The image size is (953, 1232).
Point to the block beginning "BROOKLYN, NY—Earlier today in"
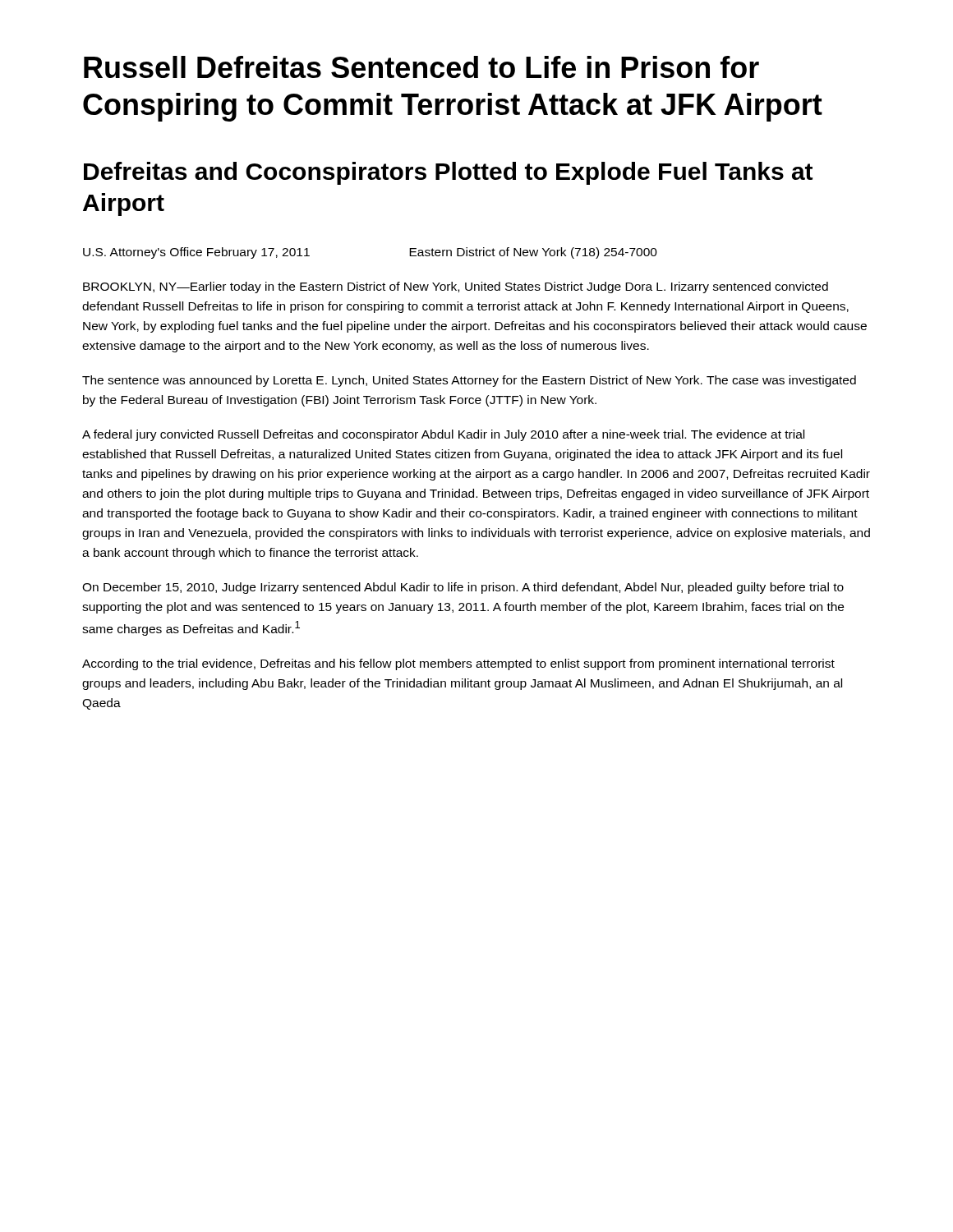475,316
